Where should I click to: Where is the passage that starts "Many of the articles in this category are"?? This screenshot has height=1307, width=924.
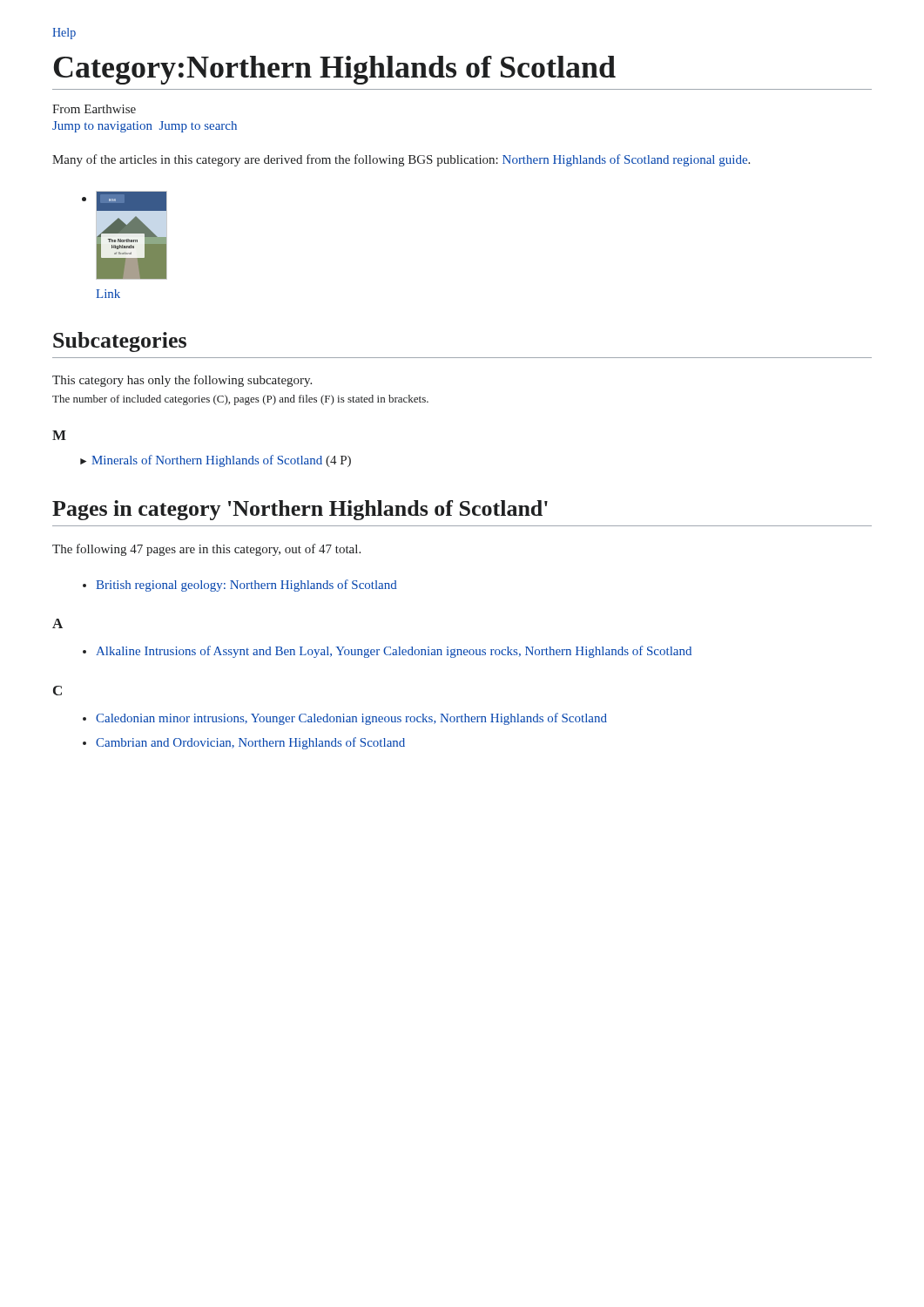pos(402,159)
